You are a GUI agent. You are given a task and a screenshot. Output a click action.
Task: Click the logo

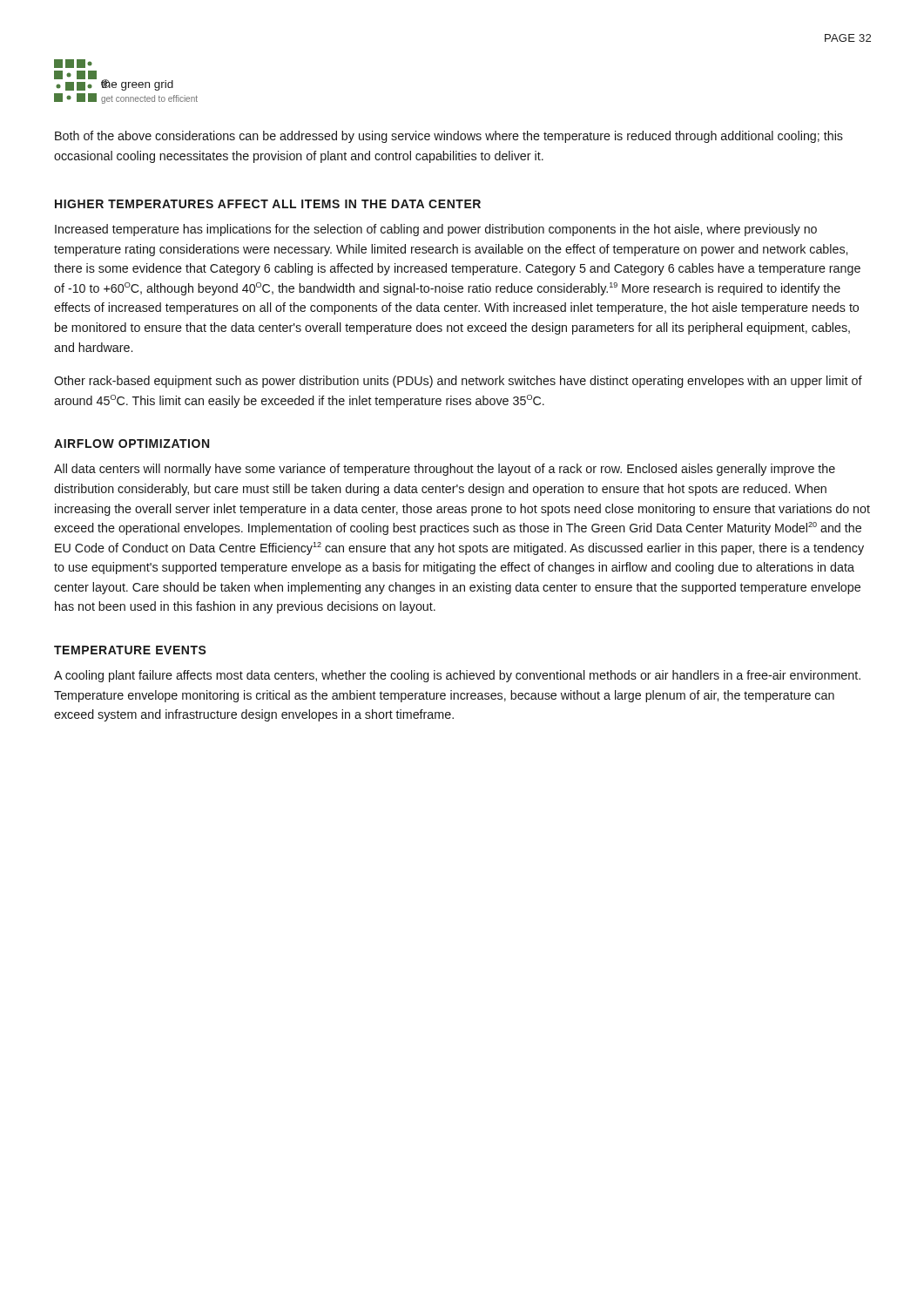(126, 83)
